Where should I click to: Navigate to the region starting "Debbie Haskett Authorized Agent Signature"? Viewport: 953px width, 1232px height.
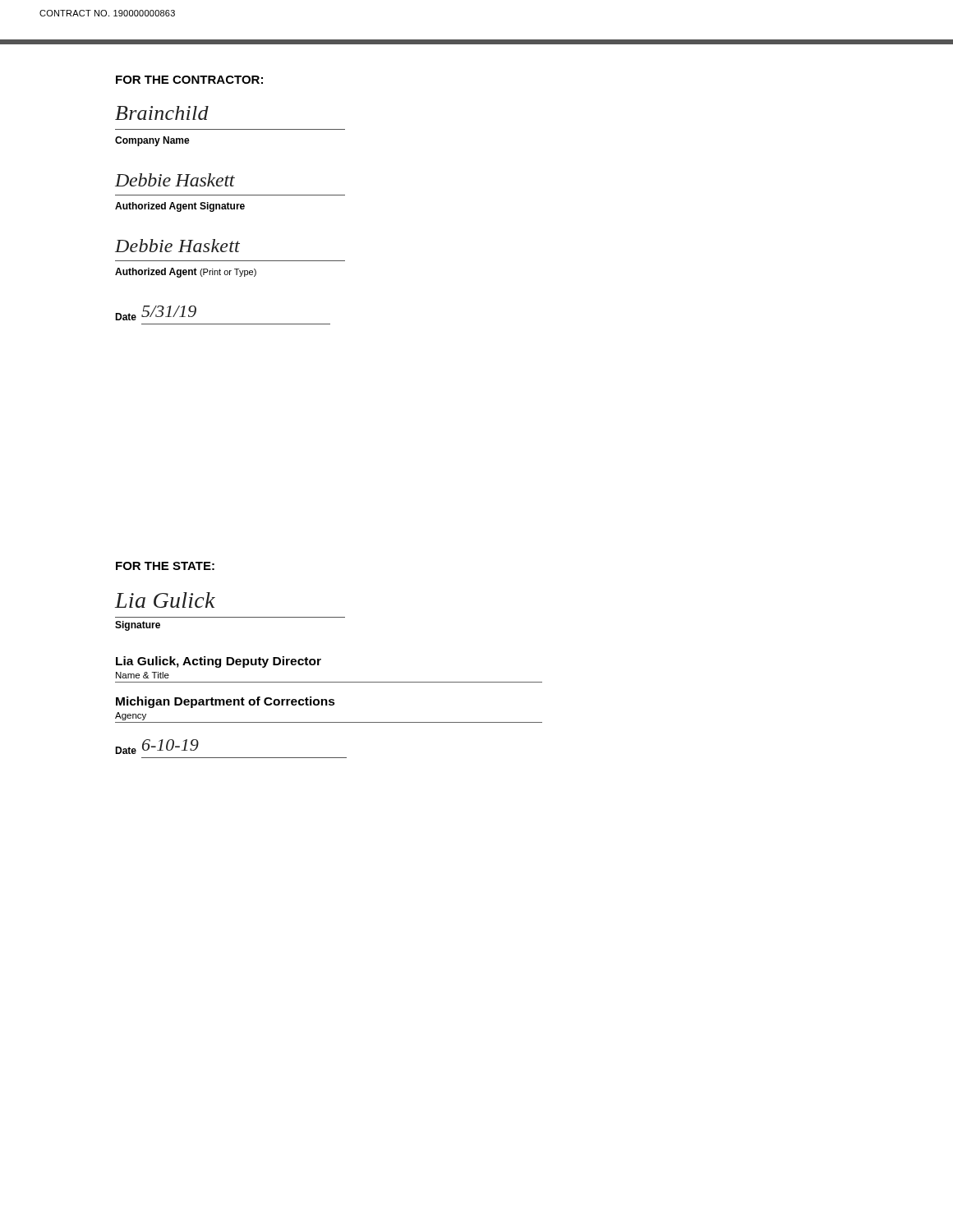(x=312, y=191)
